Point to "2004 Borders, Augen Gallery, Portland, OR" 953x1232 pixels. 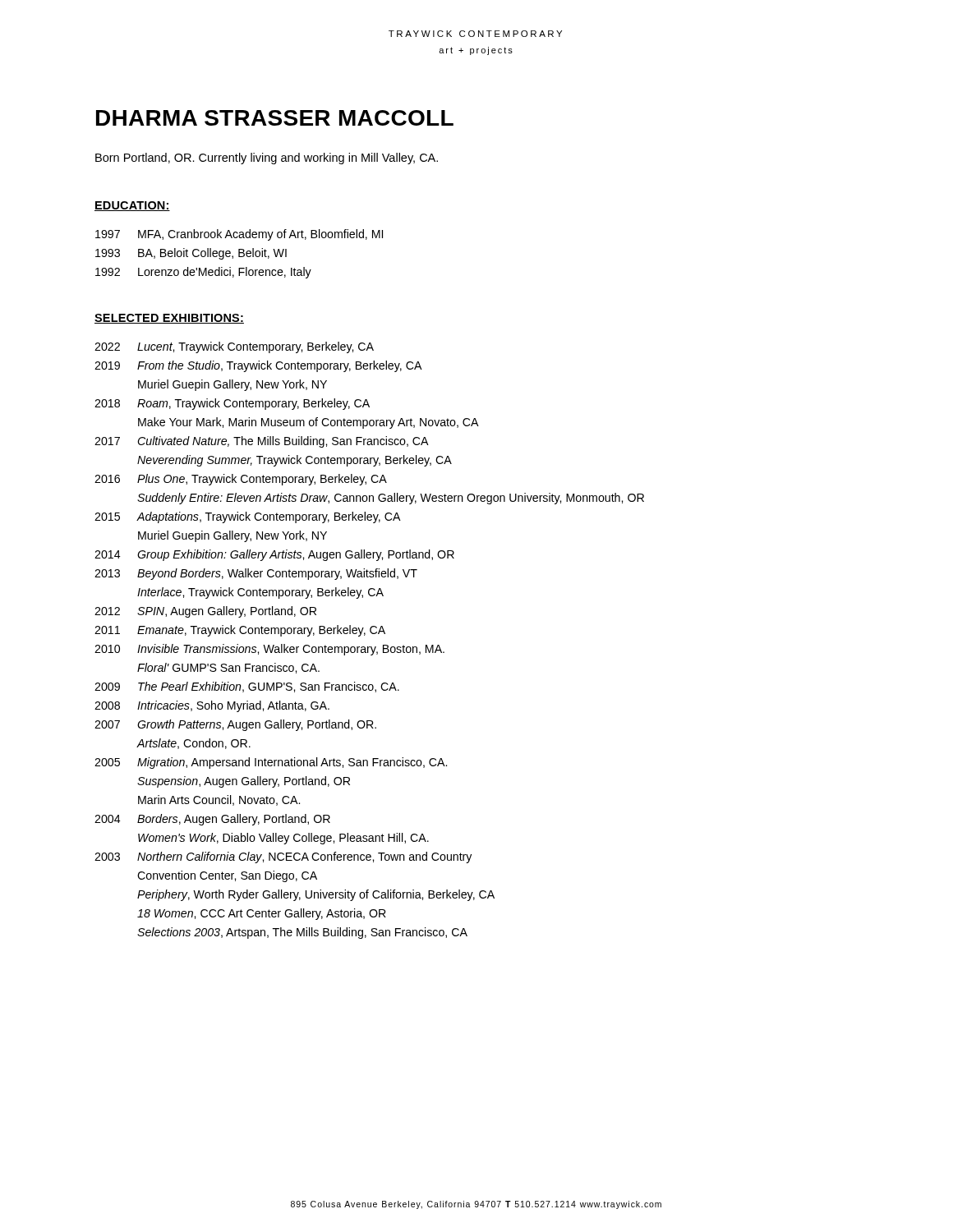212,820
